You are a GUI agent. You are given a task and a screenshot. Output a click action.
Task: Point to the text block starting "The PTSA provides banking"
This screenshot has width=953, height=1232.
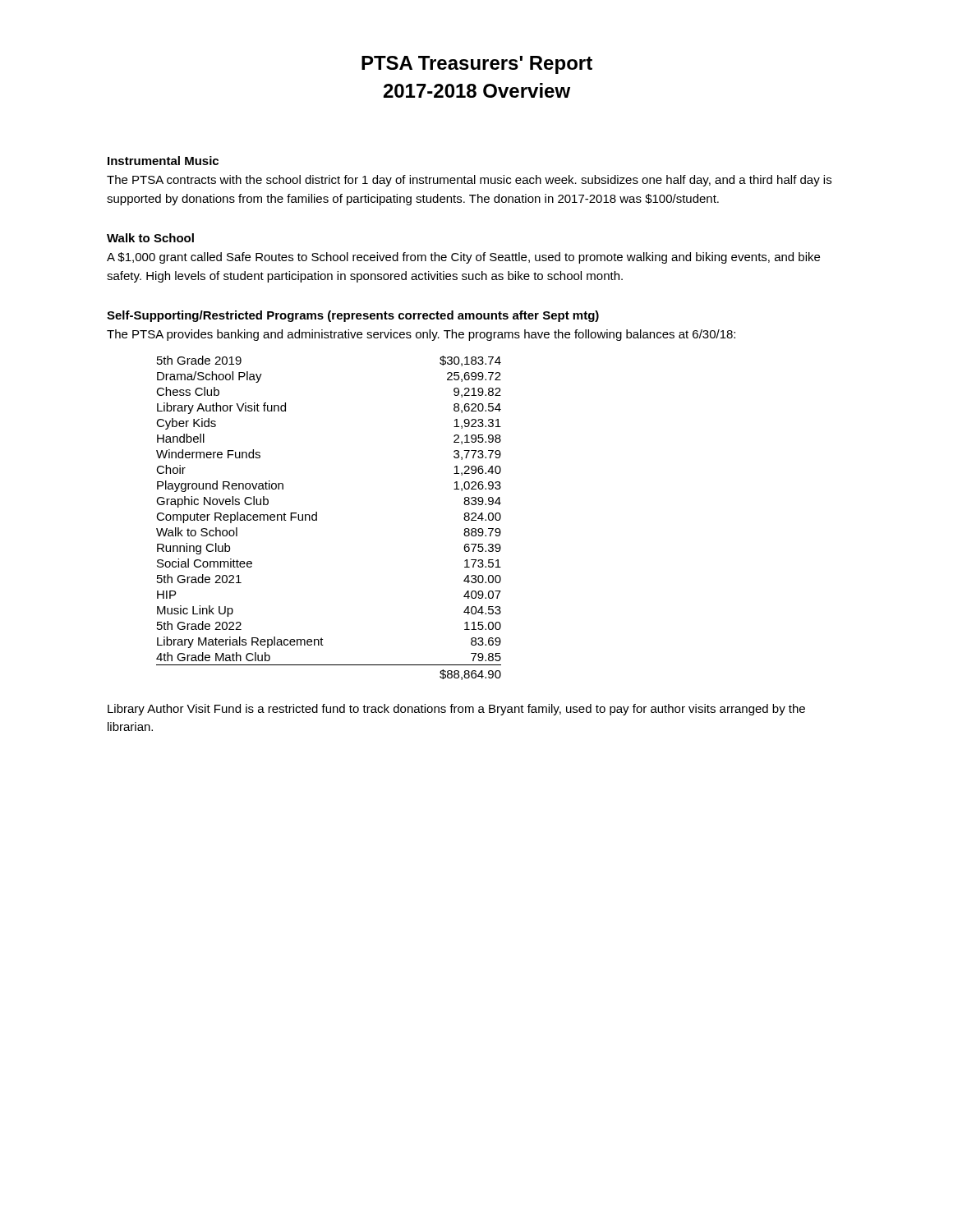pos(422,334)
